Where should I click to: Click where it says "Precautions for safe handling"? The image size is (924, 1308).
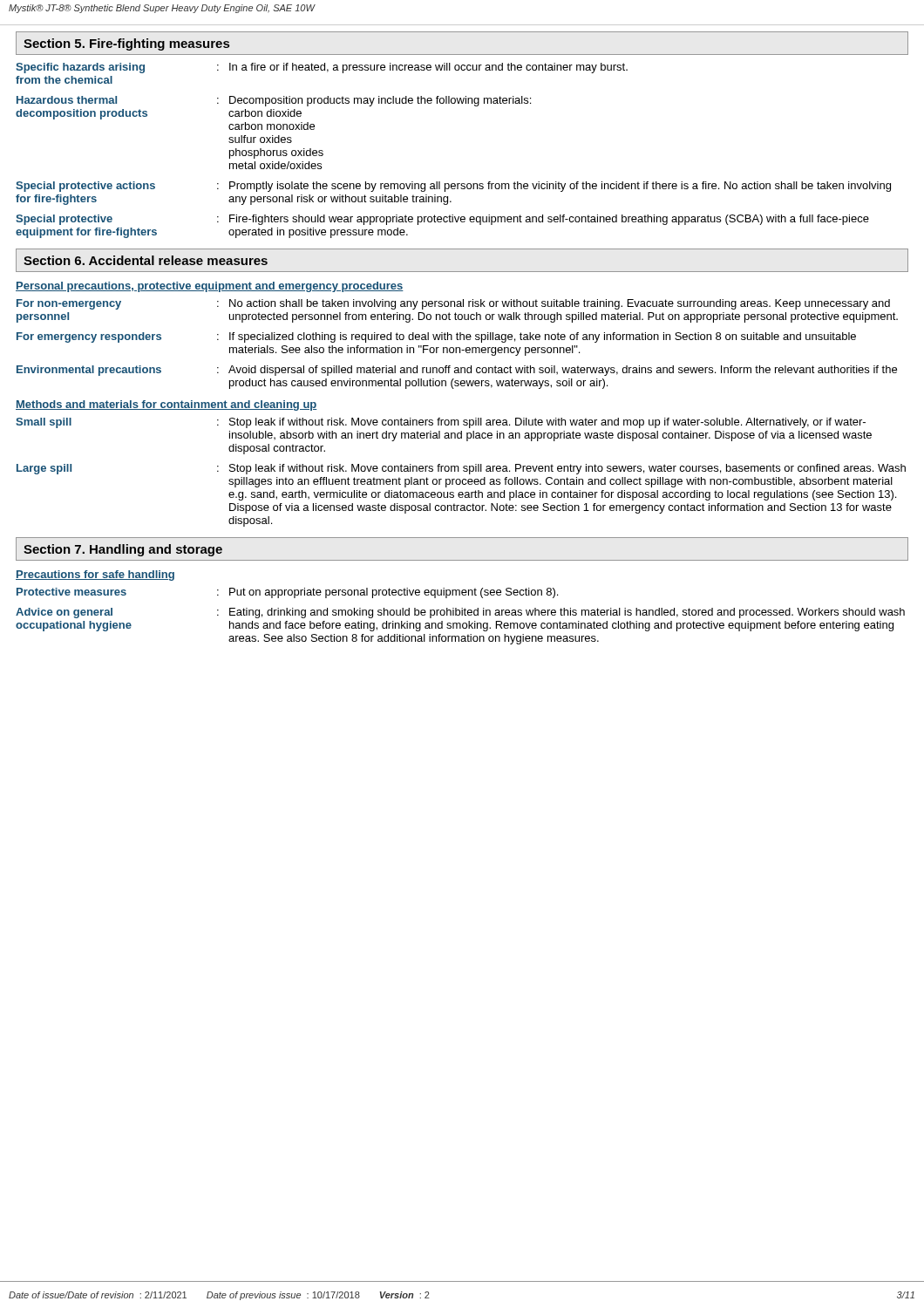[x=95, y=574]
